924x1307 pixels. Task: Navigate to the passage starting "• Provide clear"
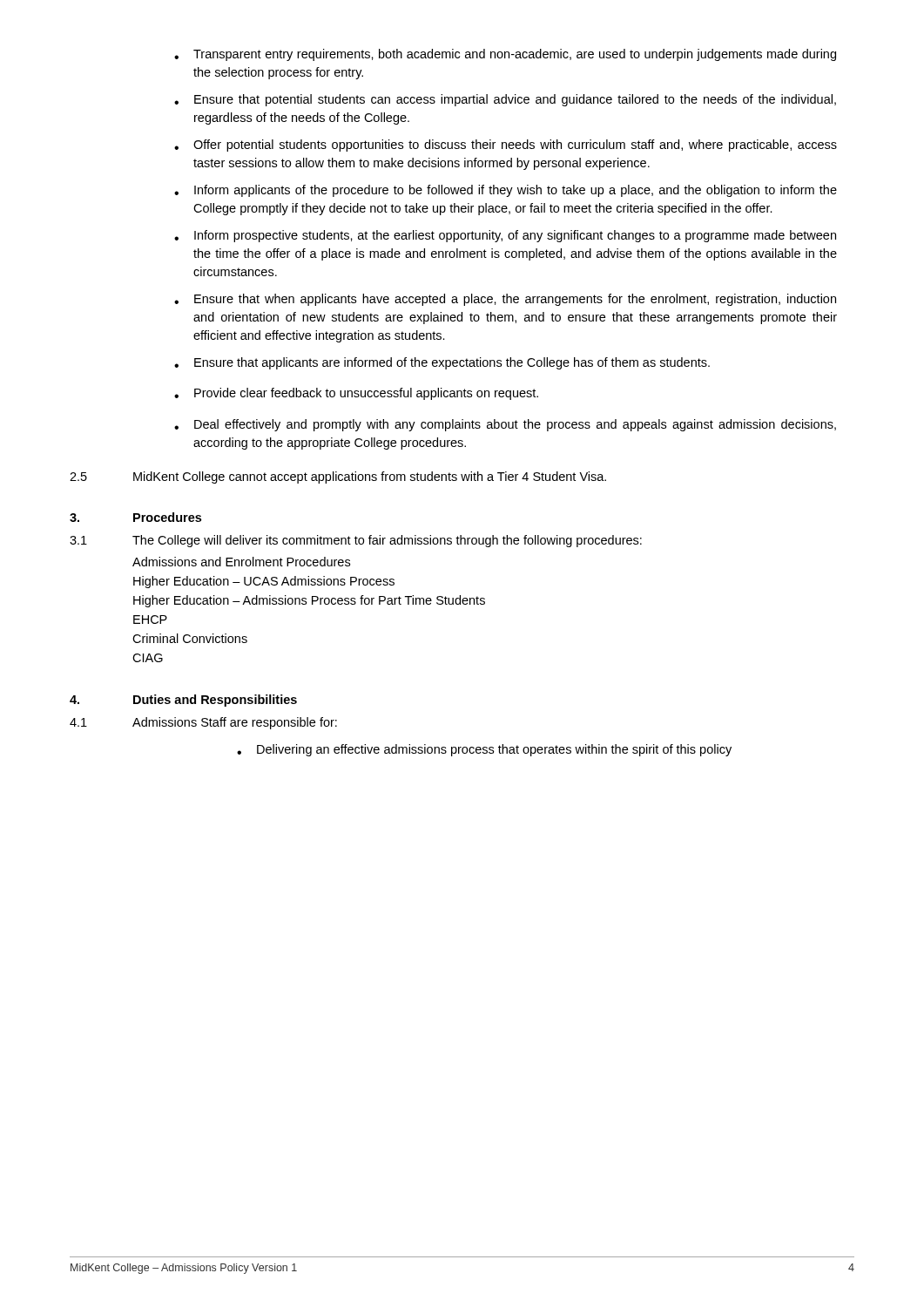tap(506, 396)
